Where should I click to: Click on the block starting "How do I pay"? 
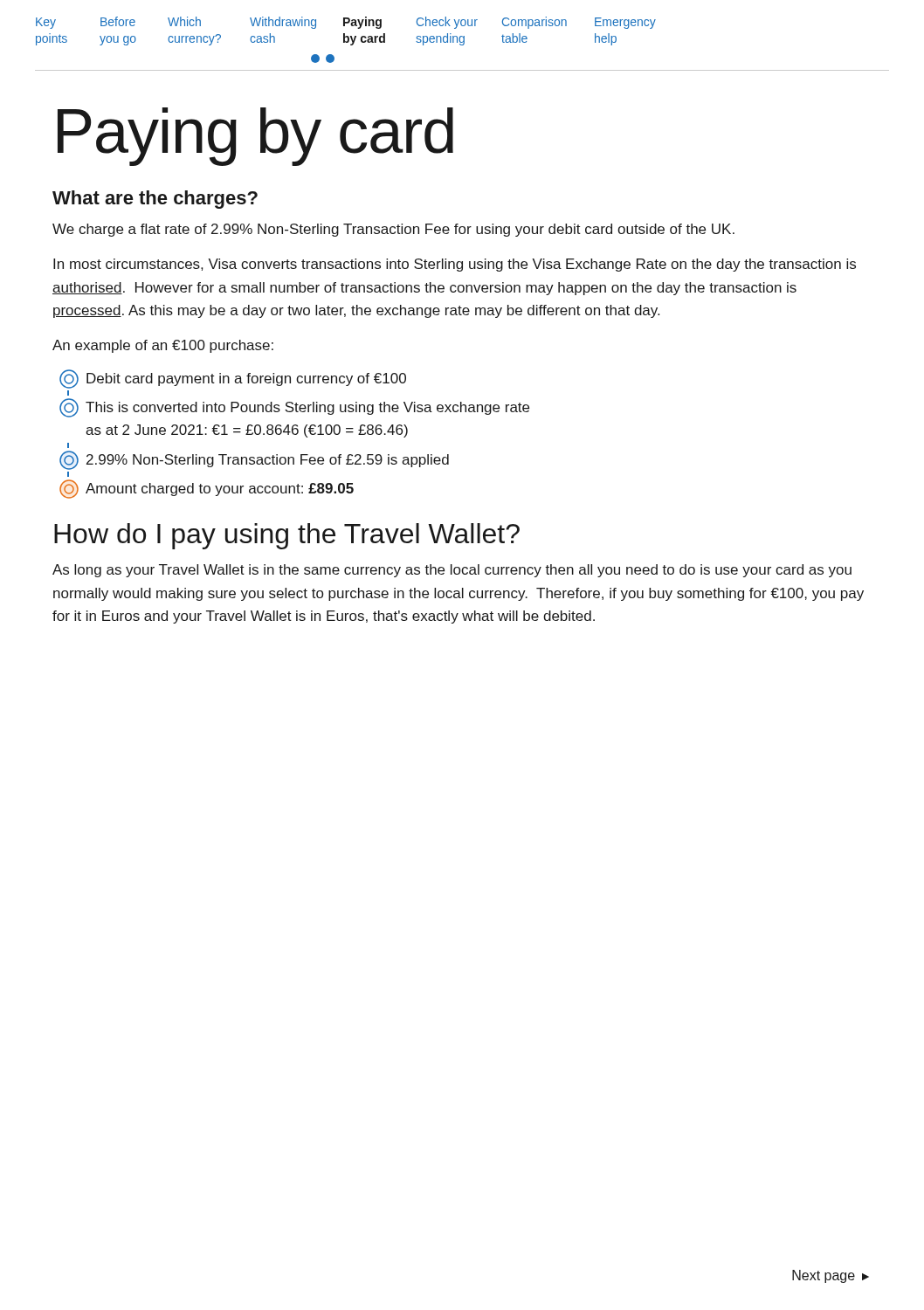[x=462, y=534]
